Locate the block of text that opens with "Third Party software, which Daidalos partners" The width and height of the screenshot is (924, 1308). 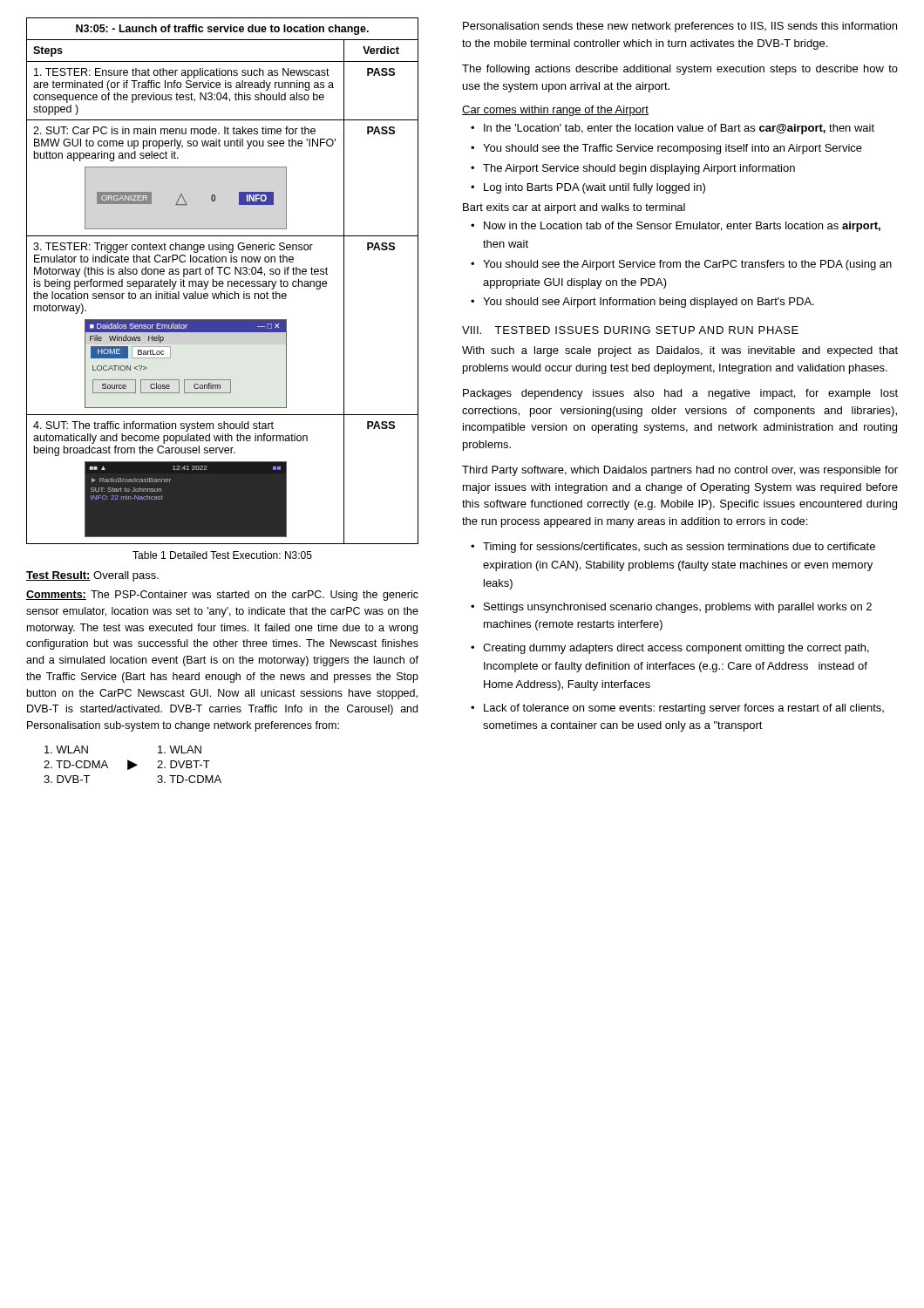tap(680, 495)
